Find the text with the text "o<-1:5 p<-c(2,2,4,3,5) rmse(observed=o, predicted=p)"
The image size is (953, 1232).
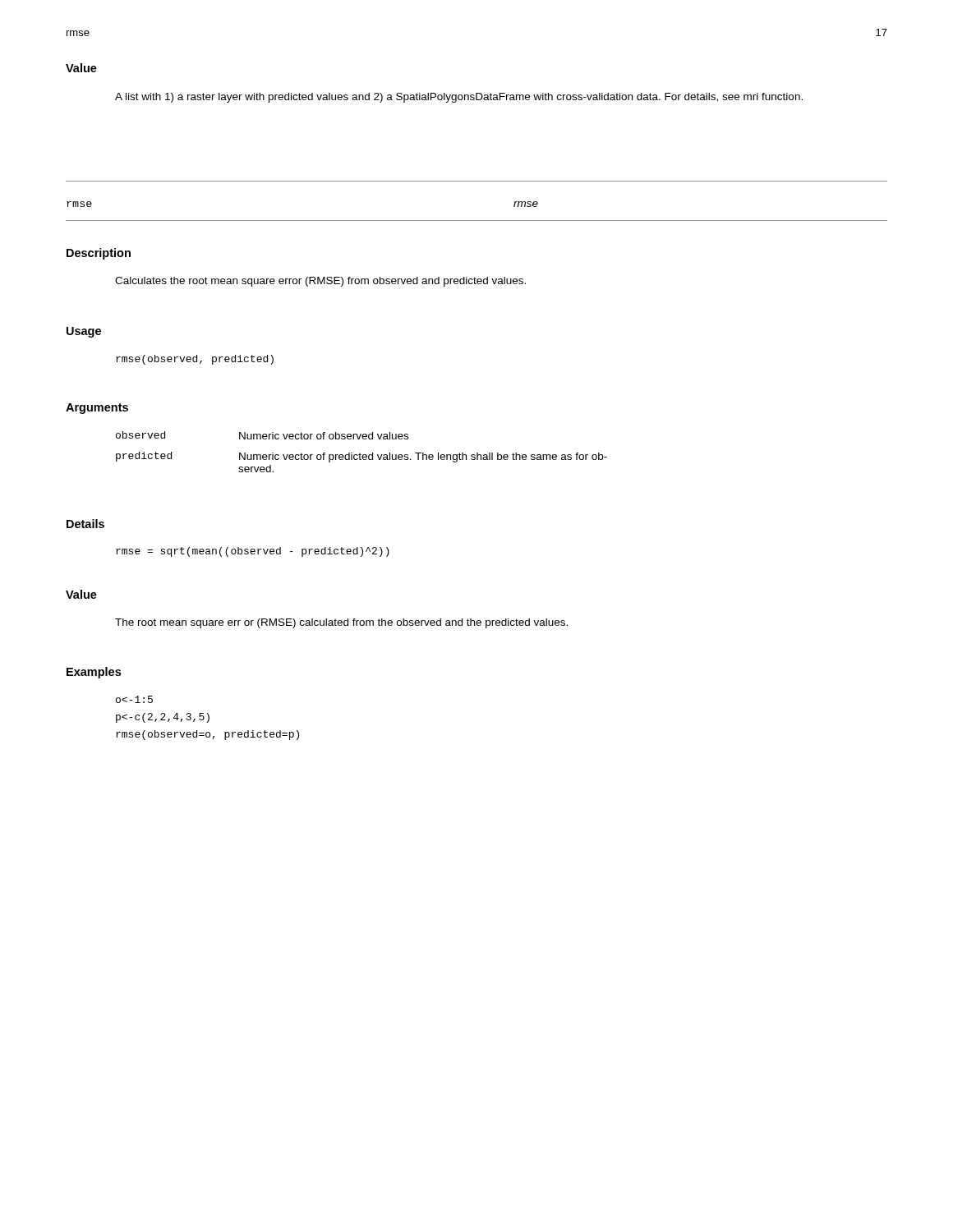tap(134, 699)
